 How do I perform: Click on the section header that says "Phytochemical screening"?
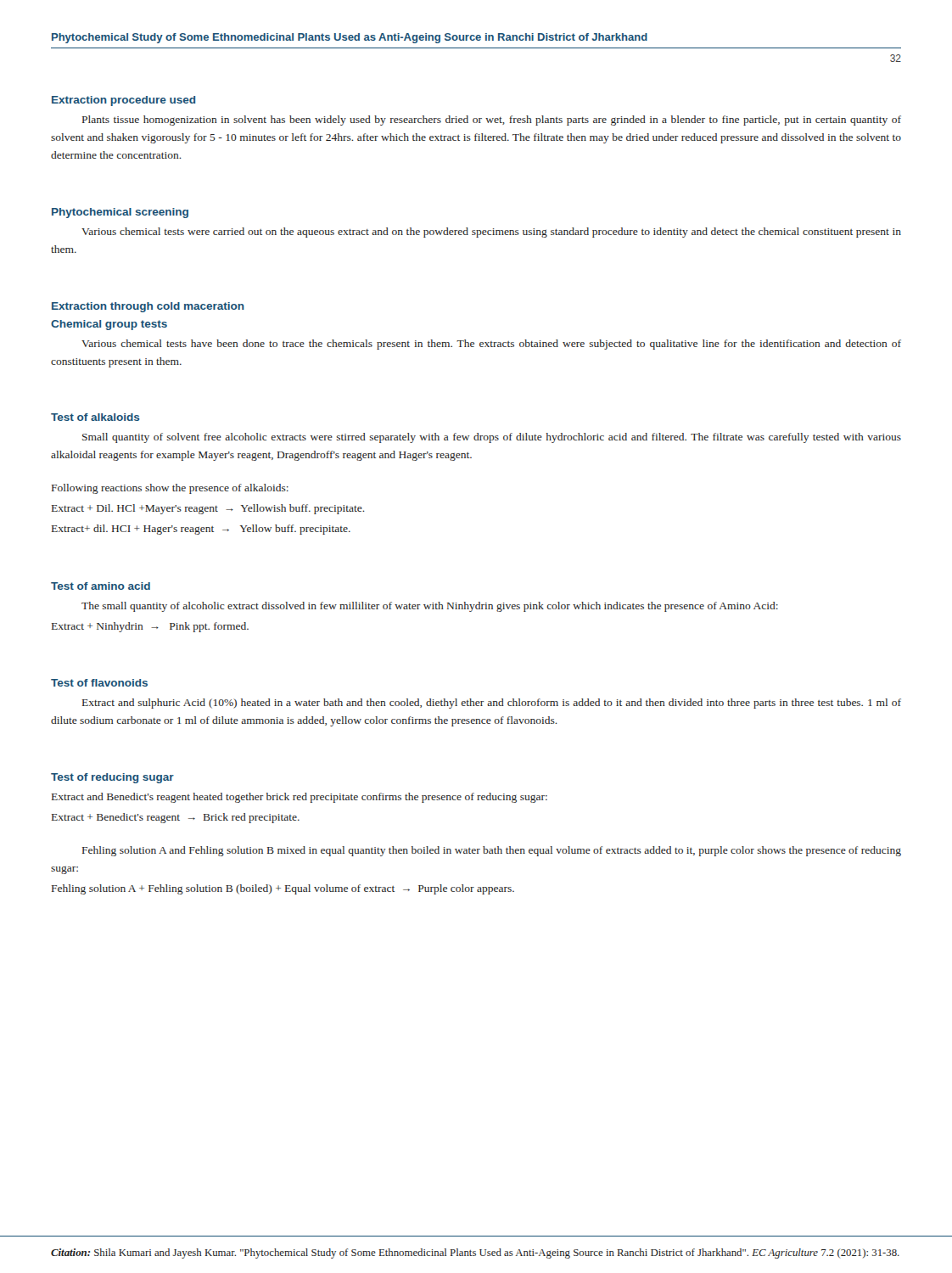120,212
